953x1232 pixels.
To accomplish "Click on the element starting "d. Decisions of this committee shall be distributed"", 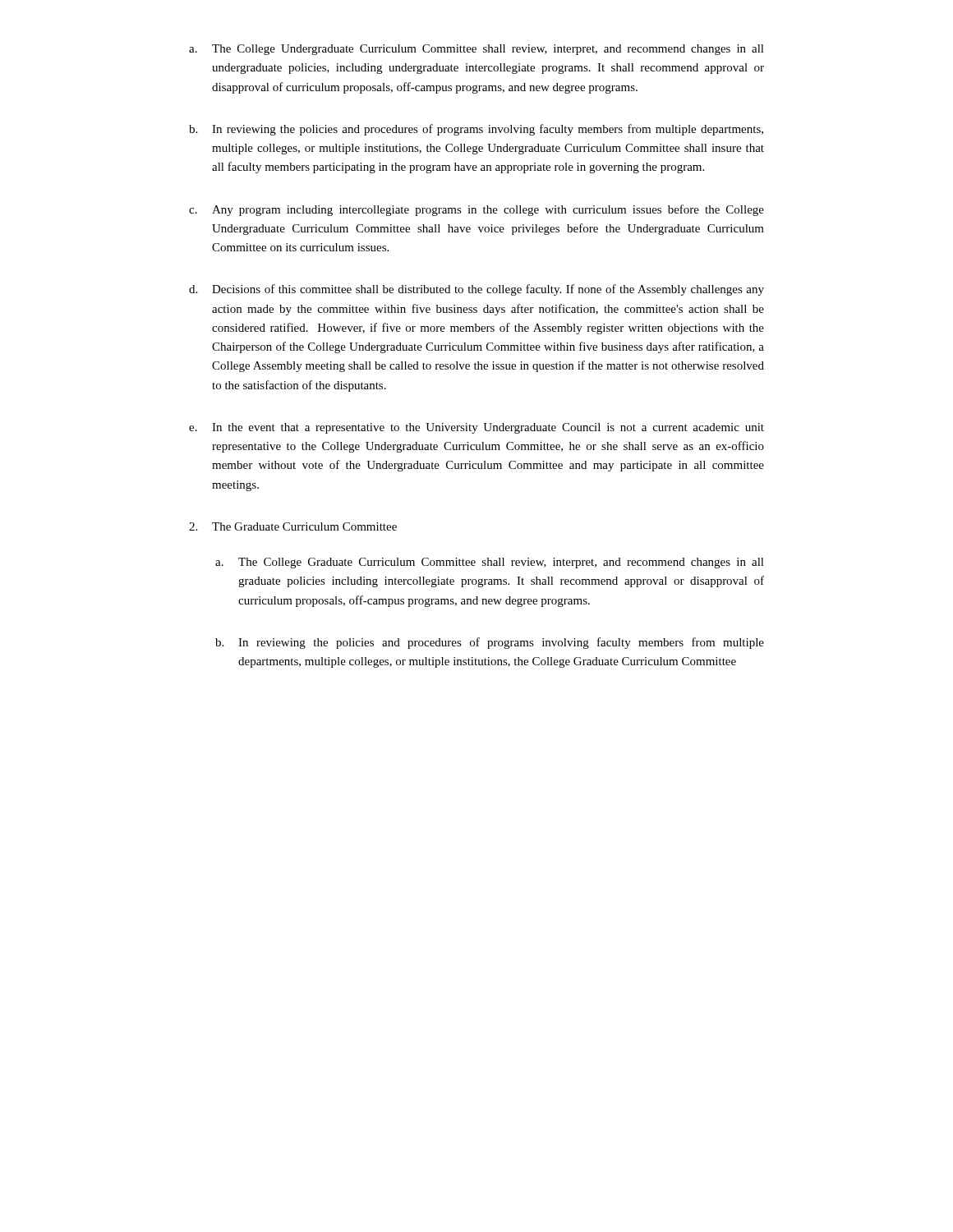I will pyautogui.click(x=476, y=338).
